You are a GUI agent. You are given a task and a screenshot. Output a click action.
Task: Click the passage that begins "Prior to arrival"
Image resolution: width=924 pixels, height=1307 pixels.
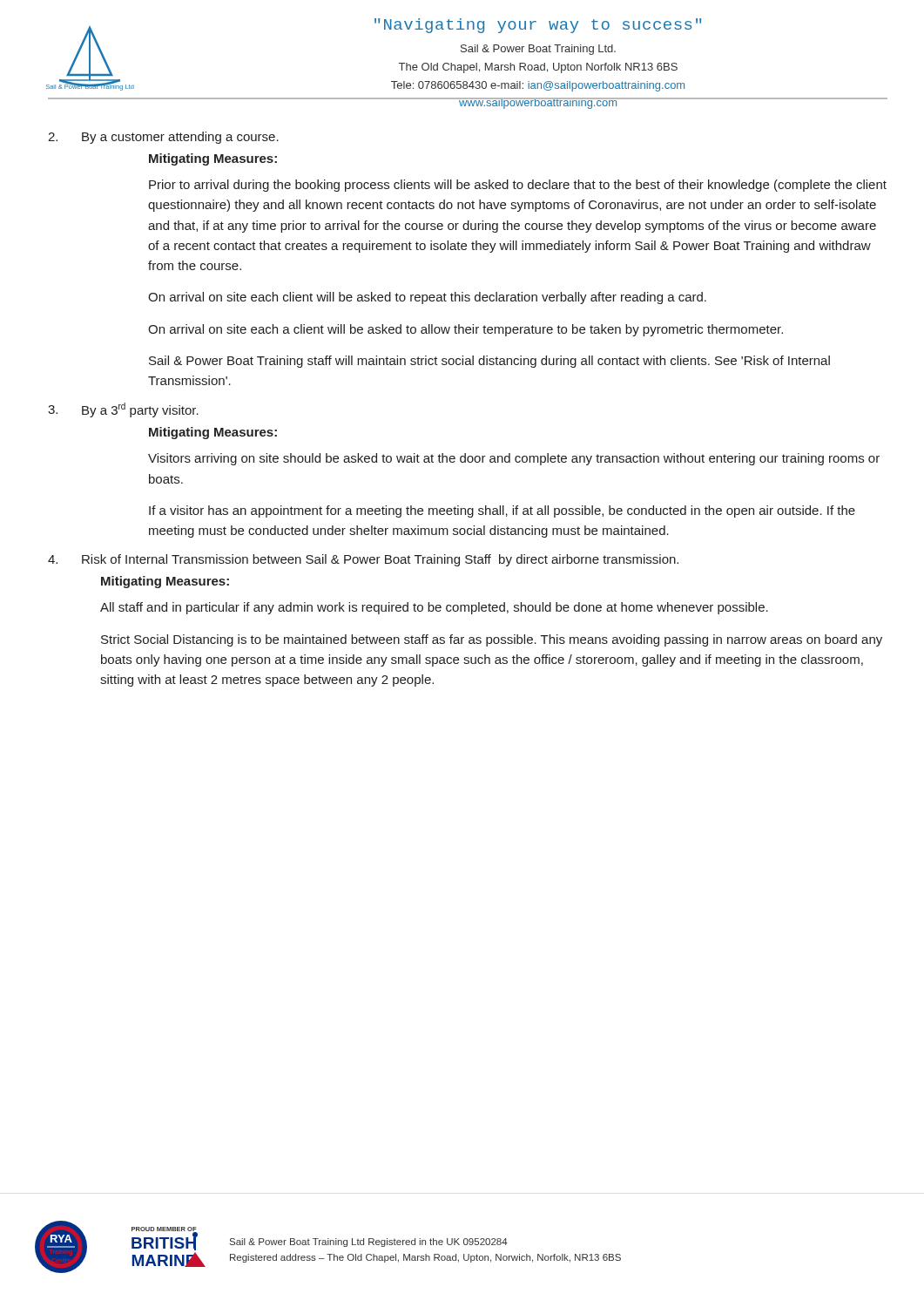(517, 225)
